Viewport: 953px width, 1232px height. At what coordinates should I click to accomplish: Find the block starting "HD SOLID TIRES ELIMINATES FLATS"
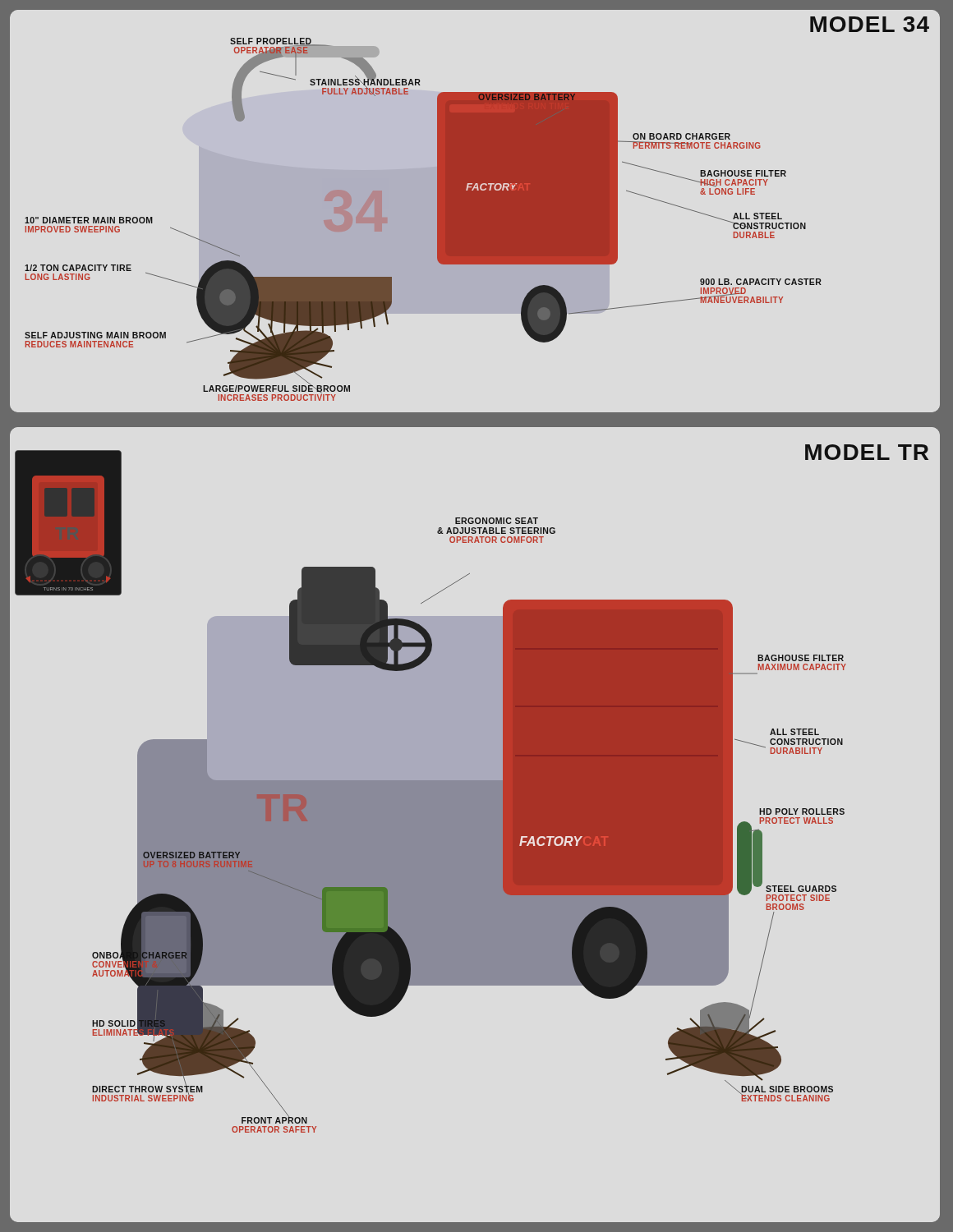click(x=133, y=1028)
